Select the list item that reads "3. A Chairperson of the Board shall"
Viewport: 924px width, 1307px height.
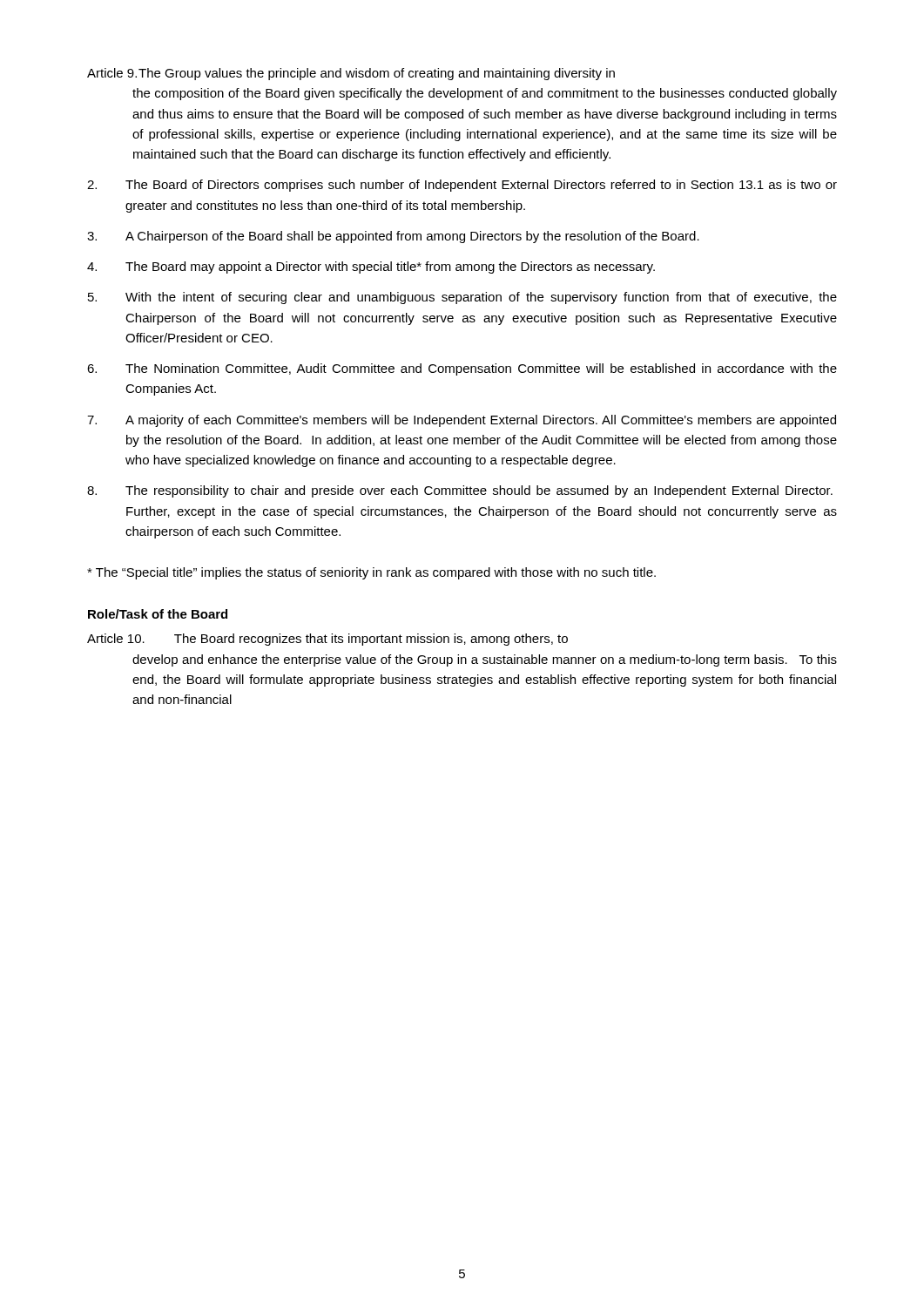[462, 236]
